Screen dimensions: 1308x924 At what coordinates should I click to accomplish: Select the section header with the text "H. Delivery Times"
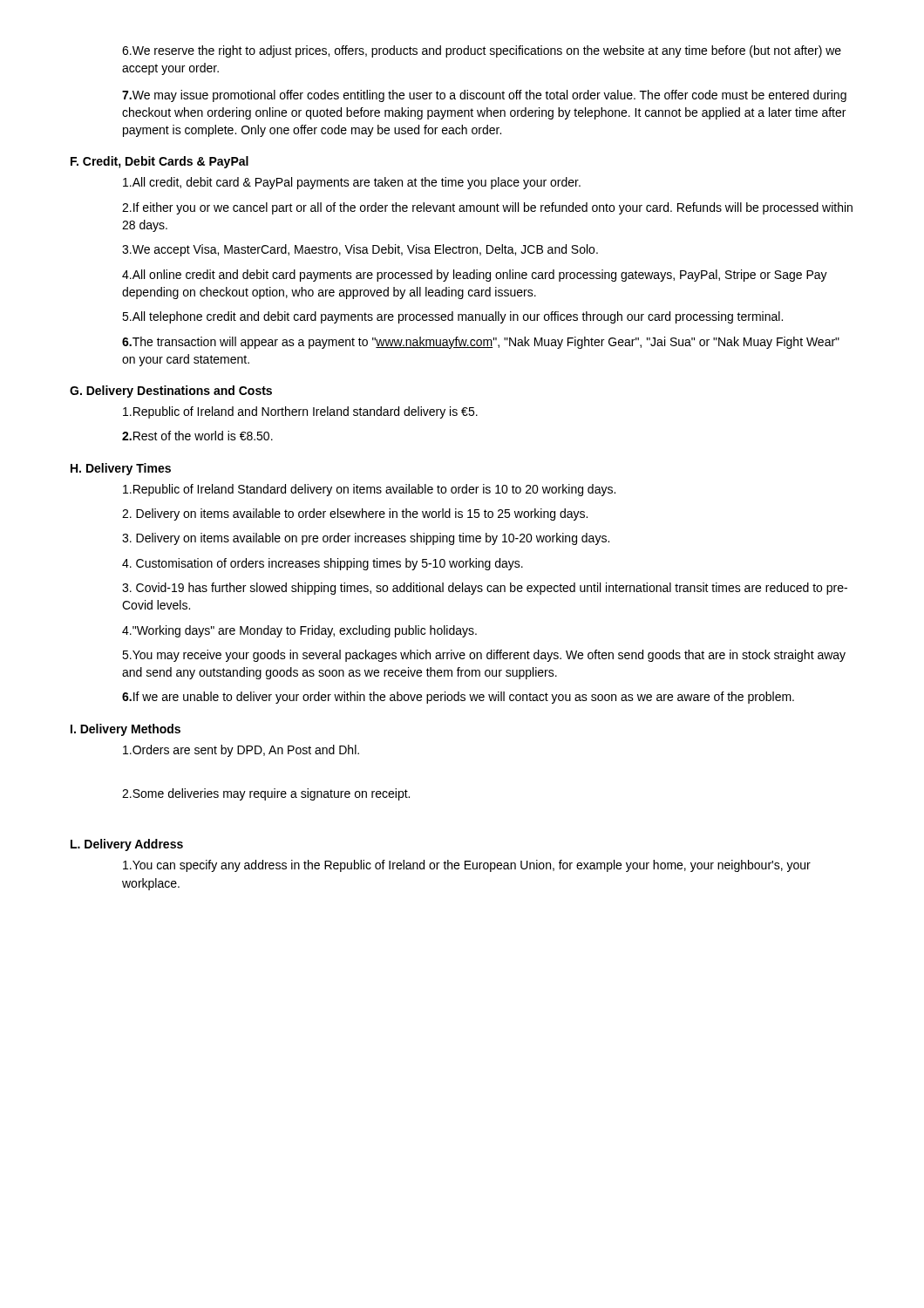(121, 468)
